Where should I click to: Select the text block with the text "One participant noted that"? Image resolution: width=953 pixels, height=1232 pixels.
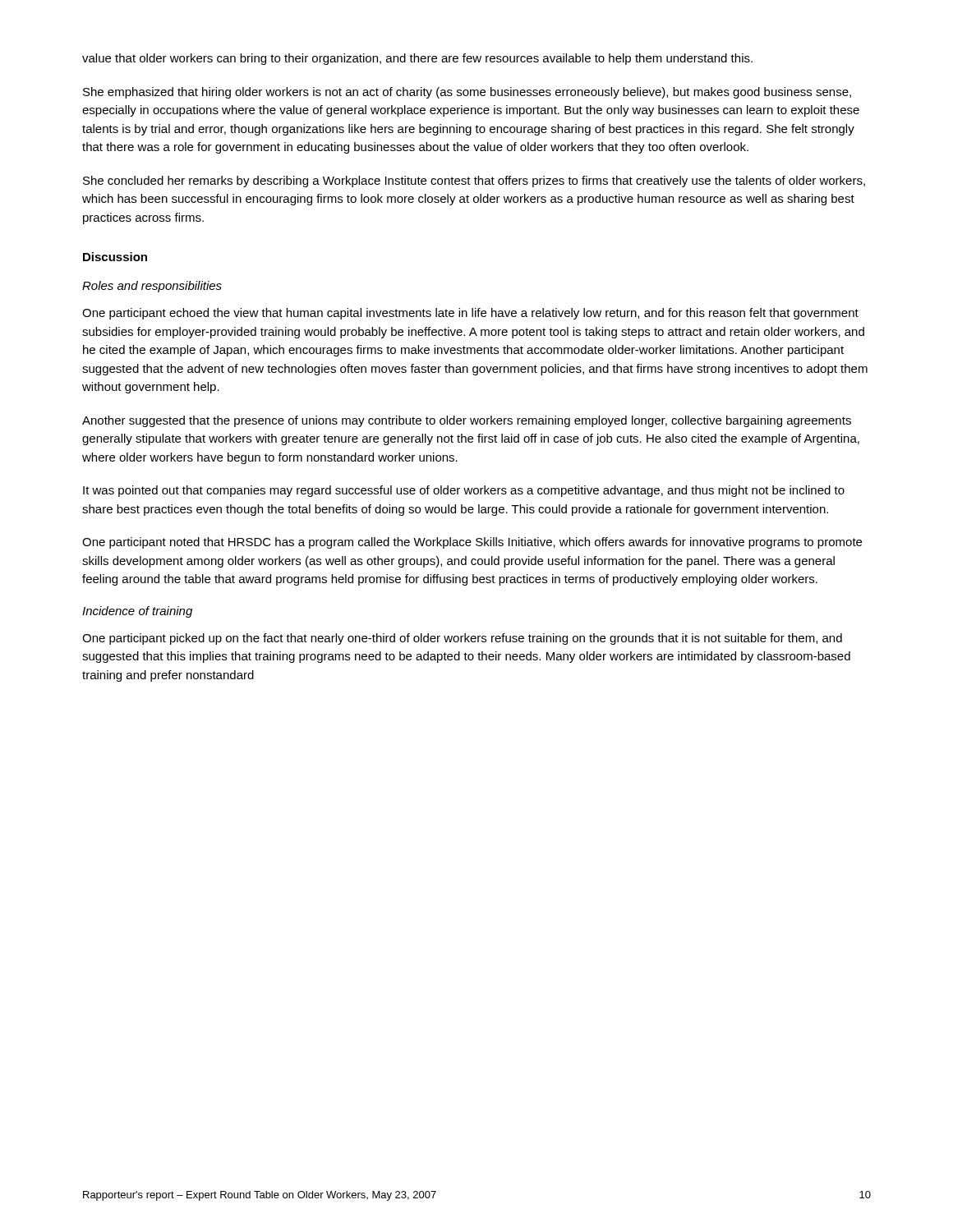[472, 560]
